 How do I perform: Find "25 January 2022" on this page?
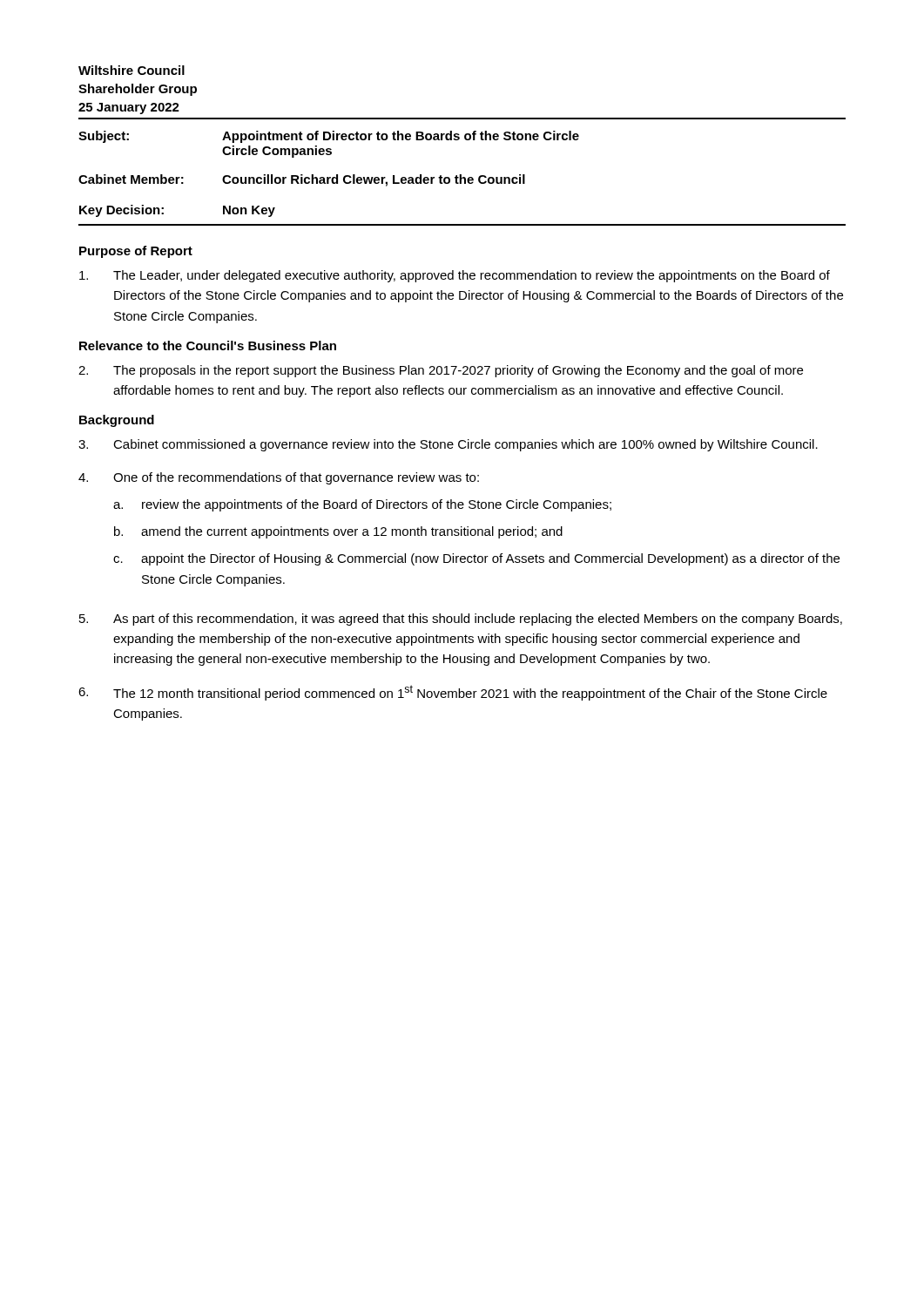coord(129,107)
